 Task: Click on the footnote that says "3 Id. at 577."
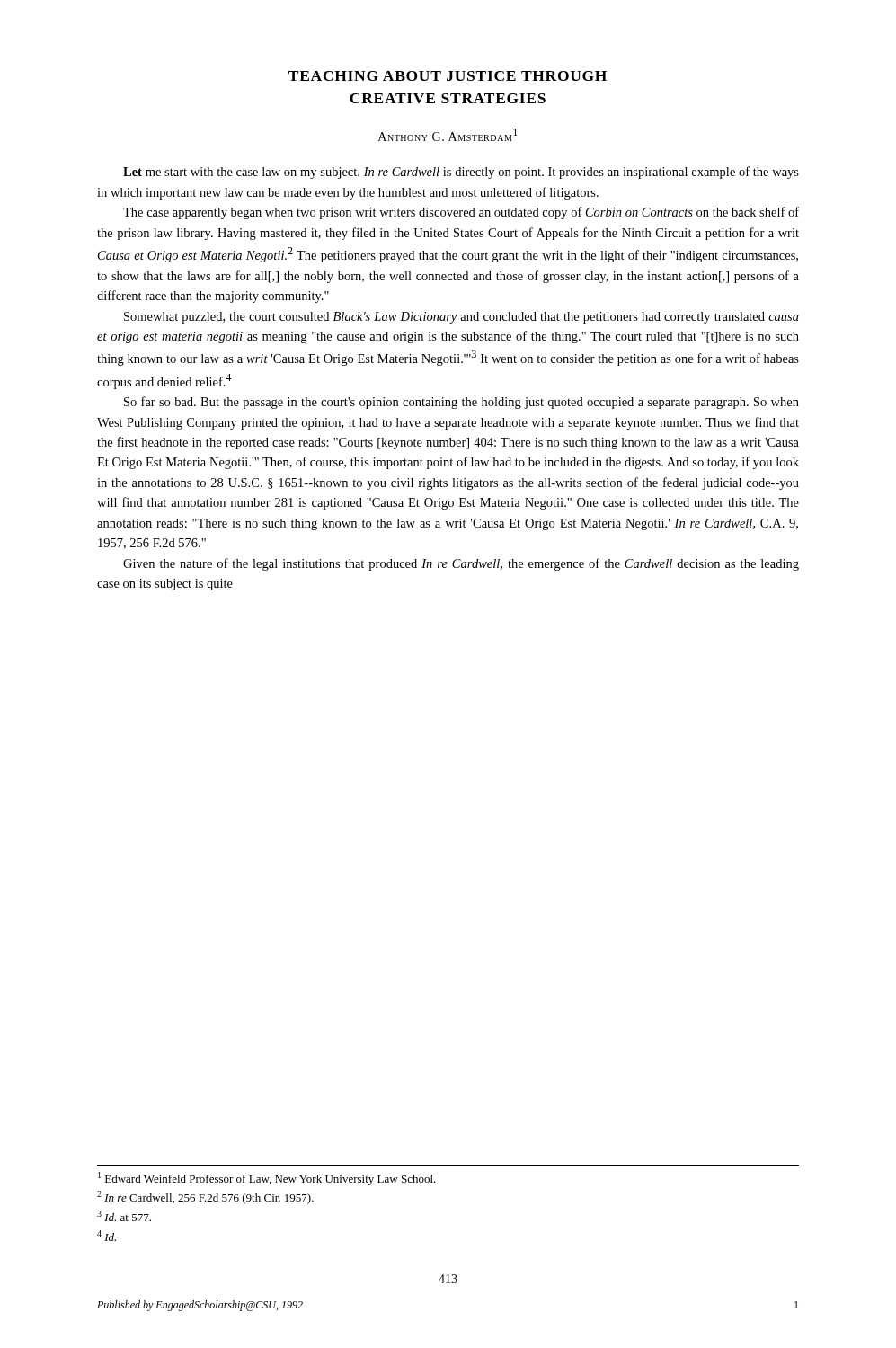(x=124, y=1217)
